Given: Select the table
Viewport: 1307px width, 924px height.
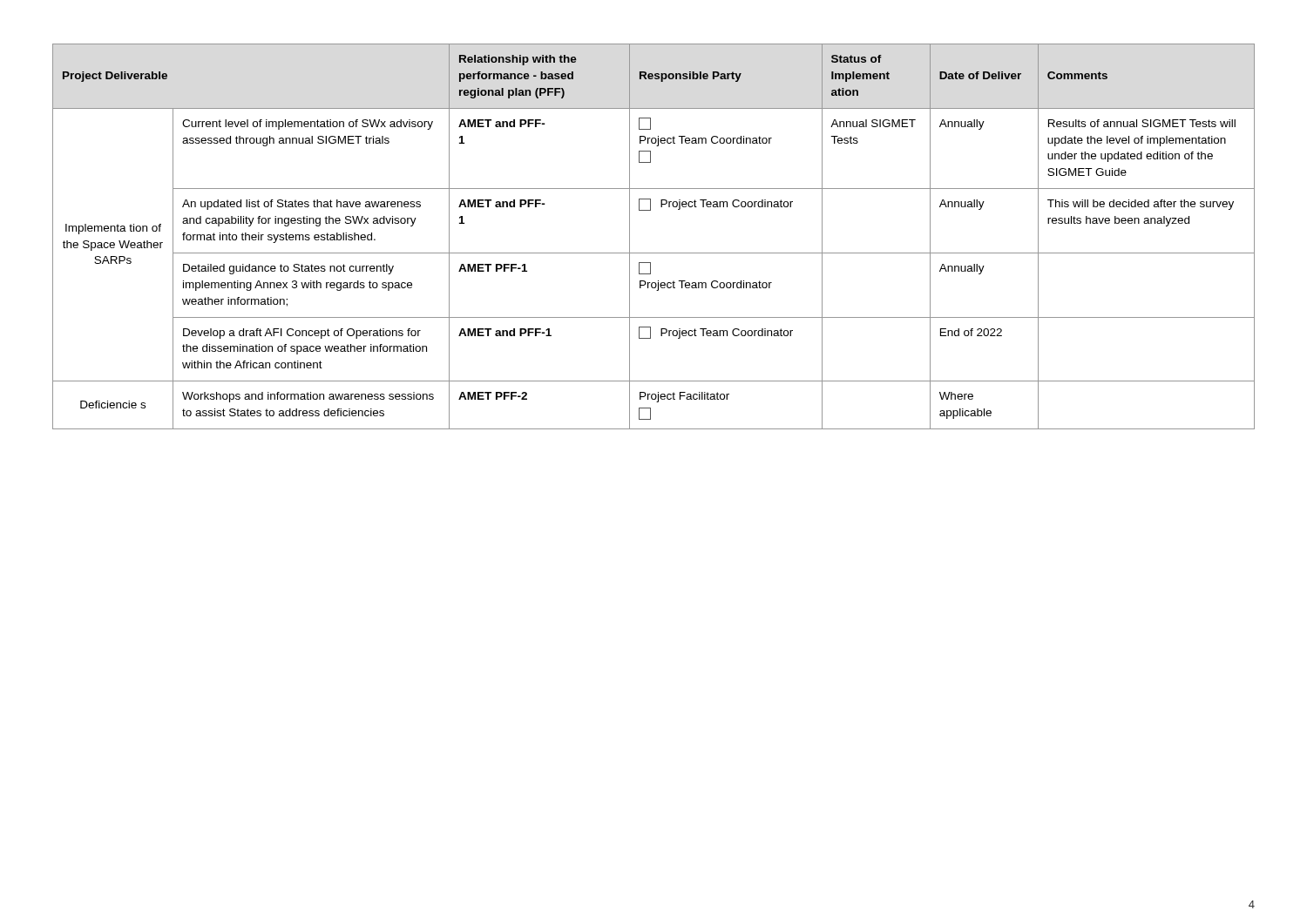Looking at the screenshot, I should click(x=654, y=236).
